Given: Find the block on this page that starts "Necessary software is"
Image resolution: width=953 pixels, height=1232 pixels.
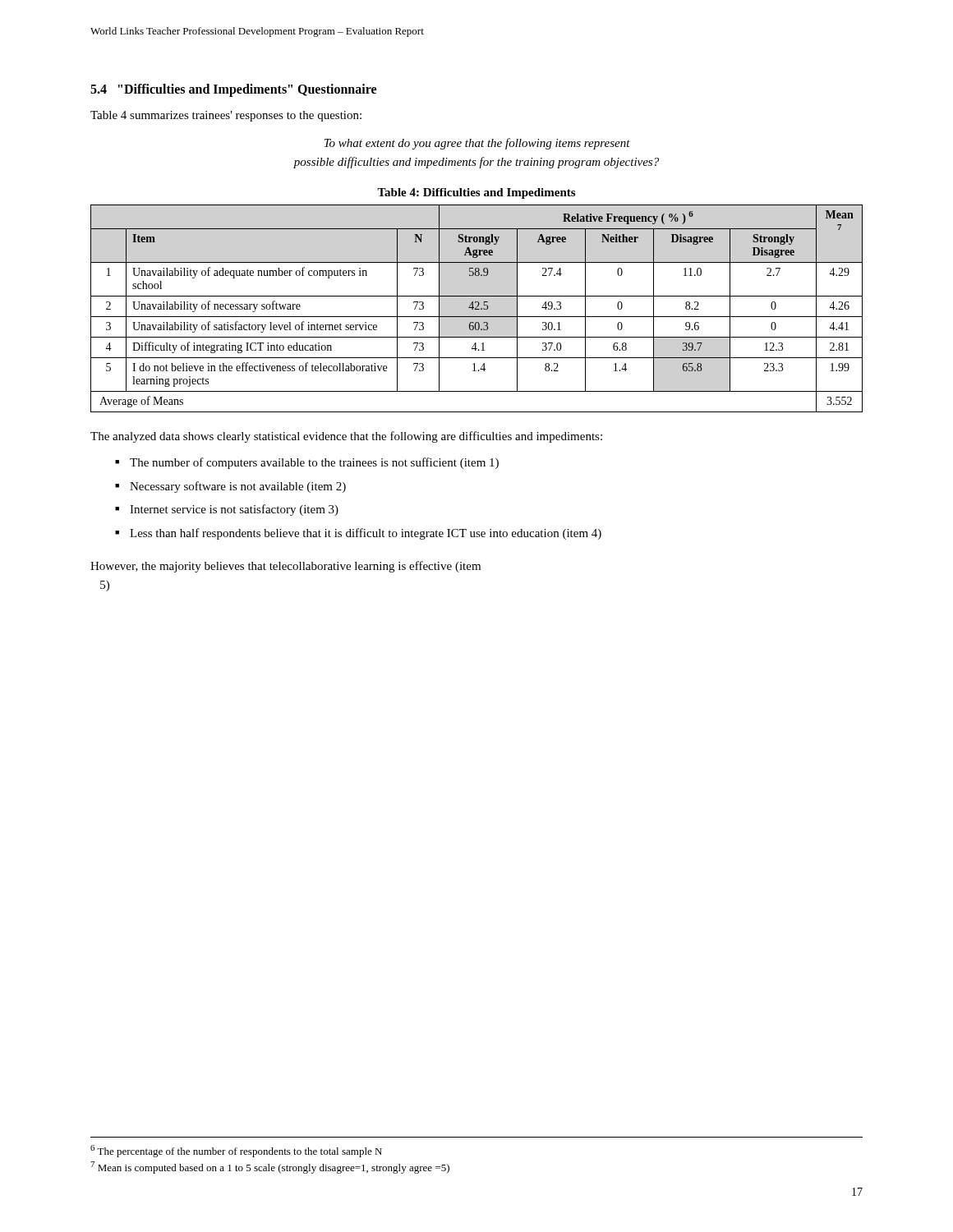Looking at the screenshot, I should 238,486.
